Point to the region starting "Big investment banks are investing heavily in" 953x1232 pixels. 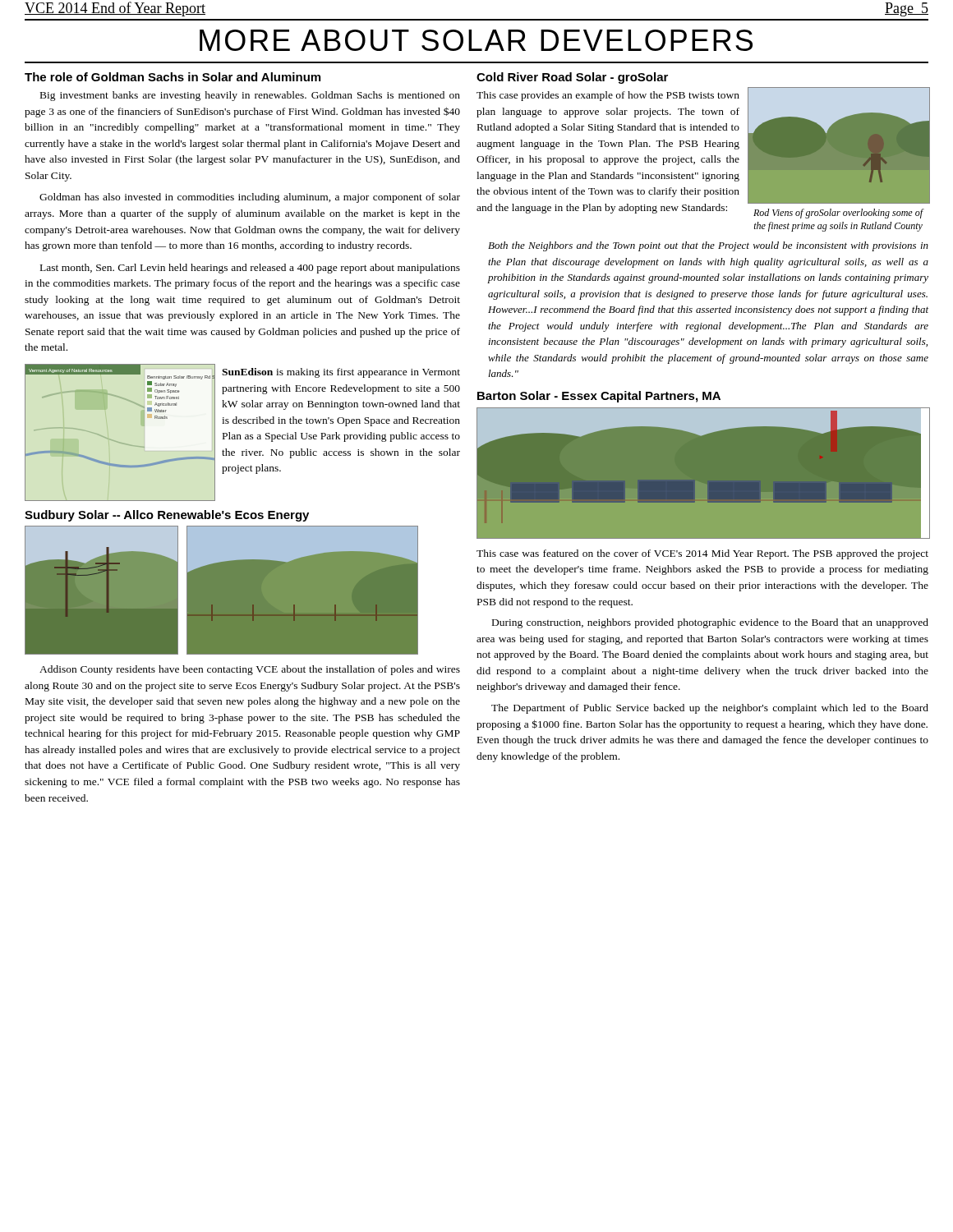[x=242, y=221]
